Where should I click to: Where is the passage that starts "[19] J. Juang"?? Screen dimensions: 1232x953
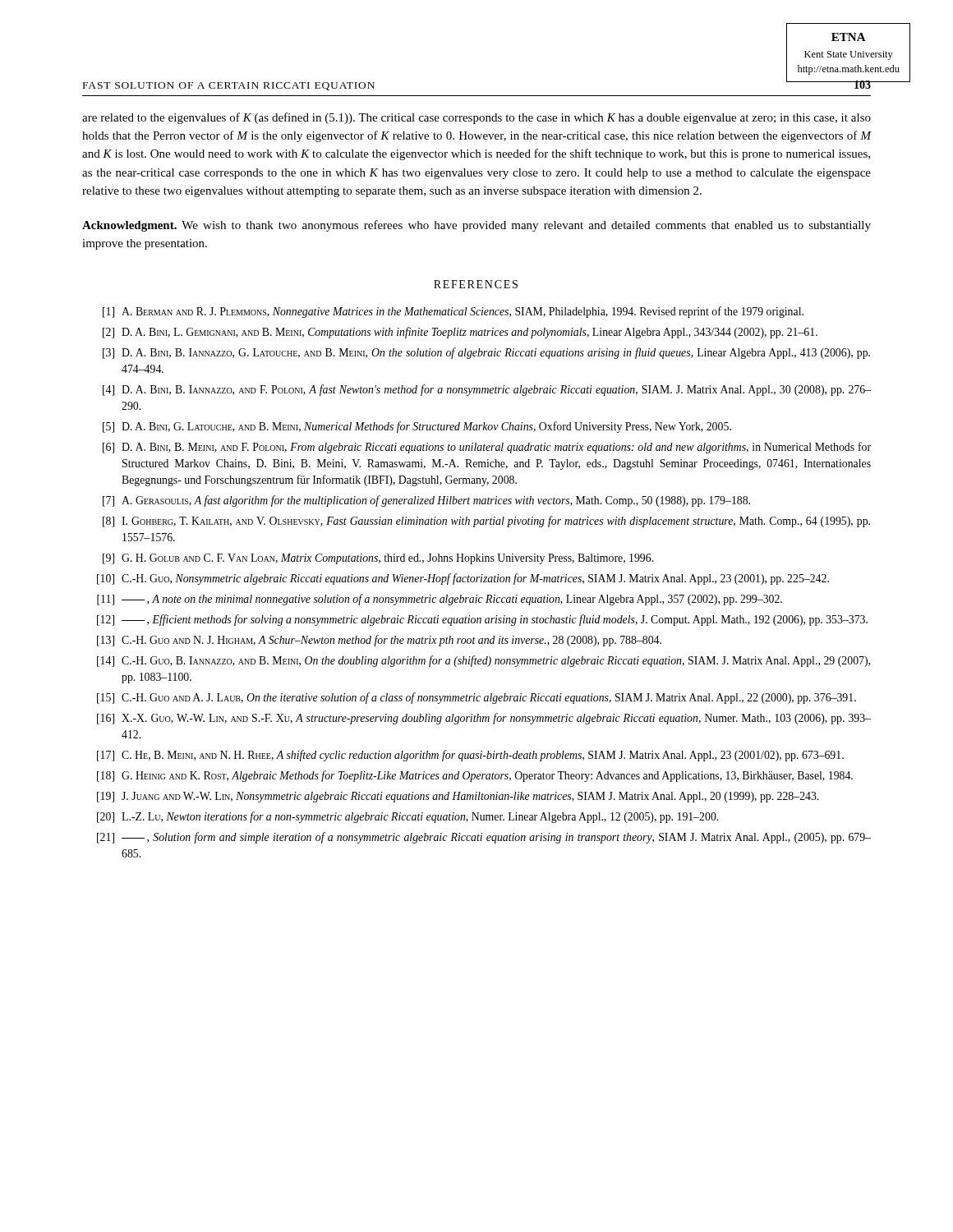pos(476,796)
